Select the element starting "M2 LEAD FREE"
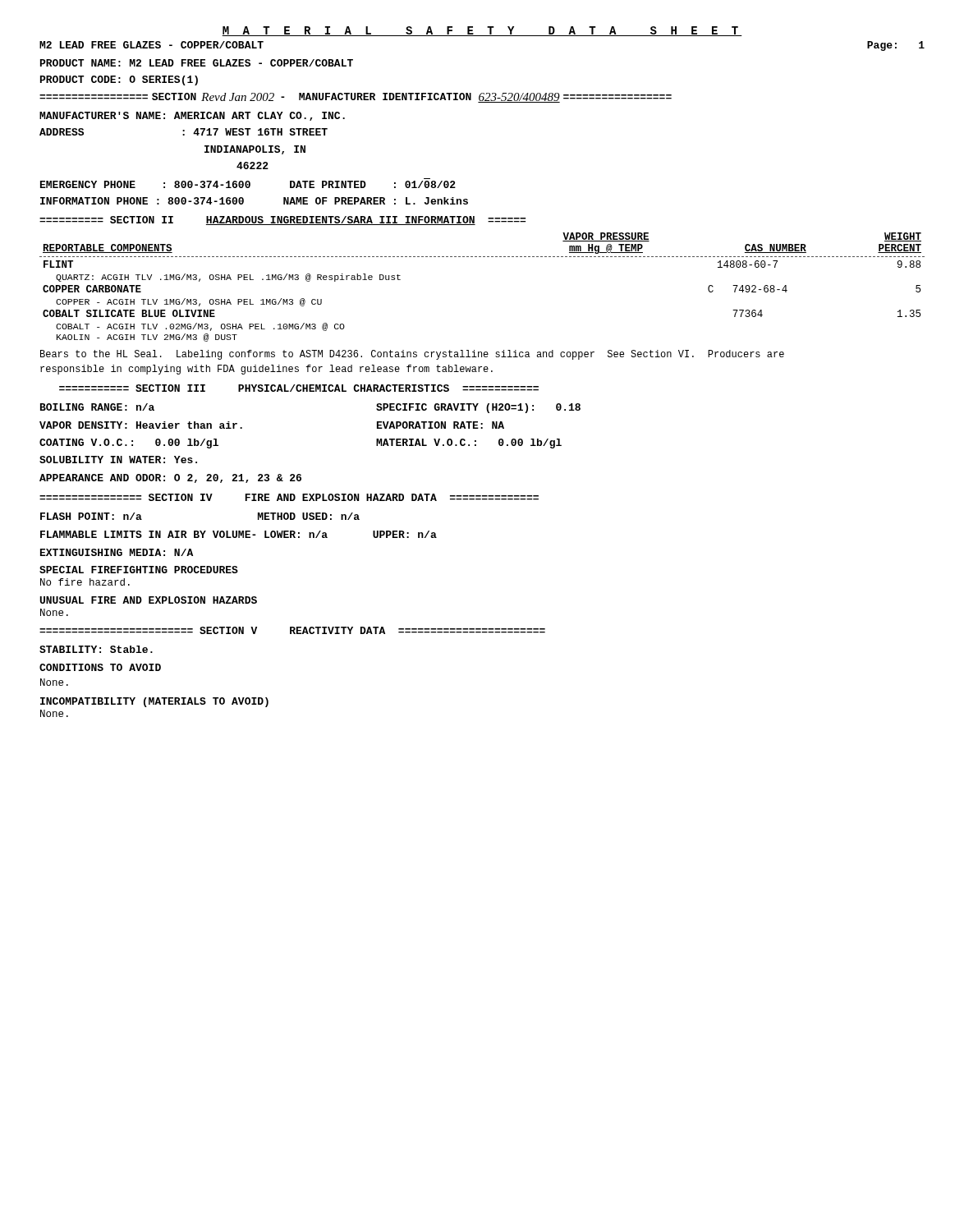This screenshot has width=964, height=1232. (x=482, y=46)
